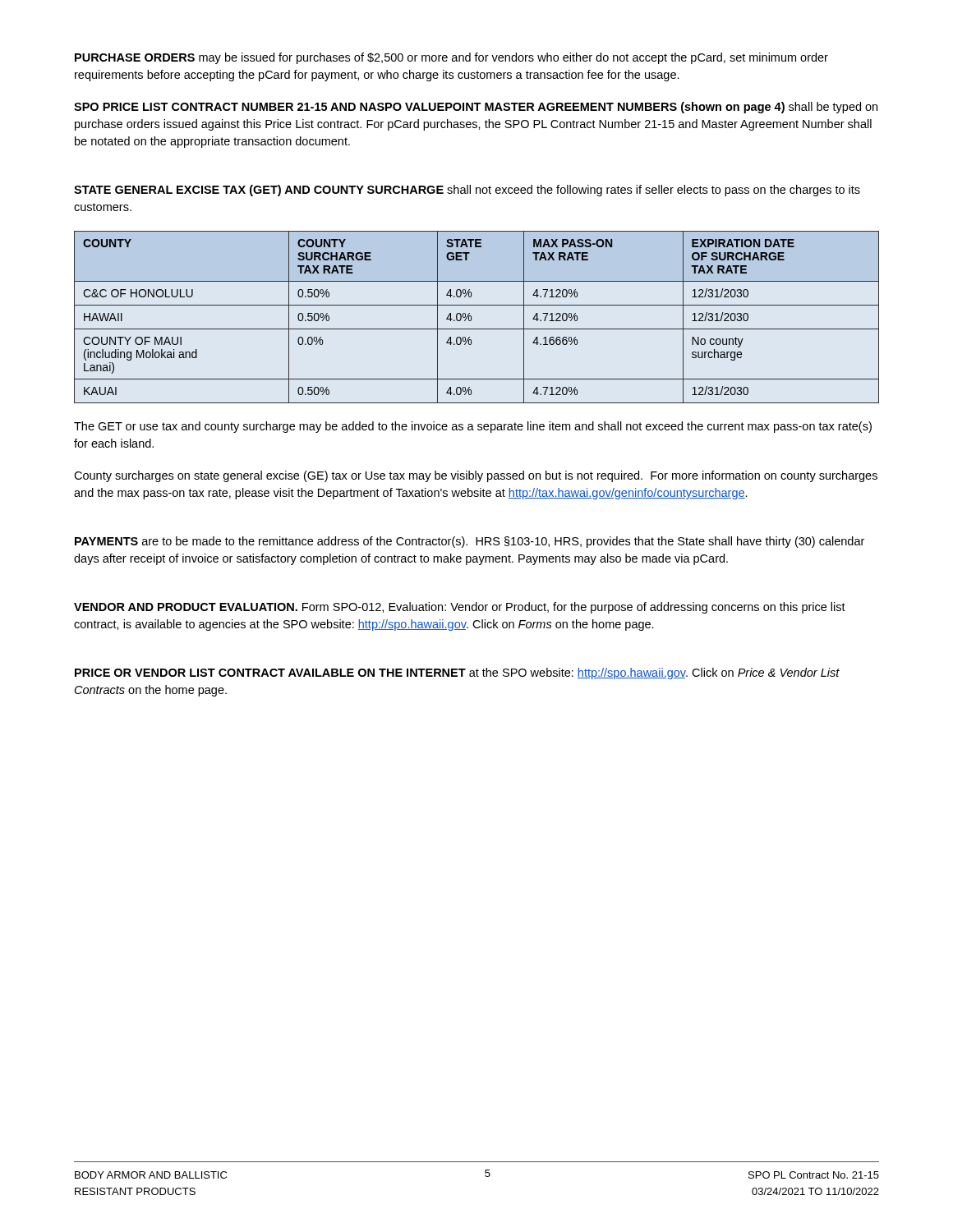Click on the passage starting "PRICE OR VENDOR"
The width and height of the screenshot is (953, 1232).
[x=456, y=681]
